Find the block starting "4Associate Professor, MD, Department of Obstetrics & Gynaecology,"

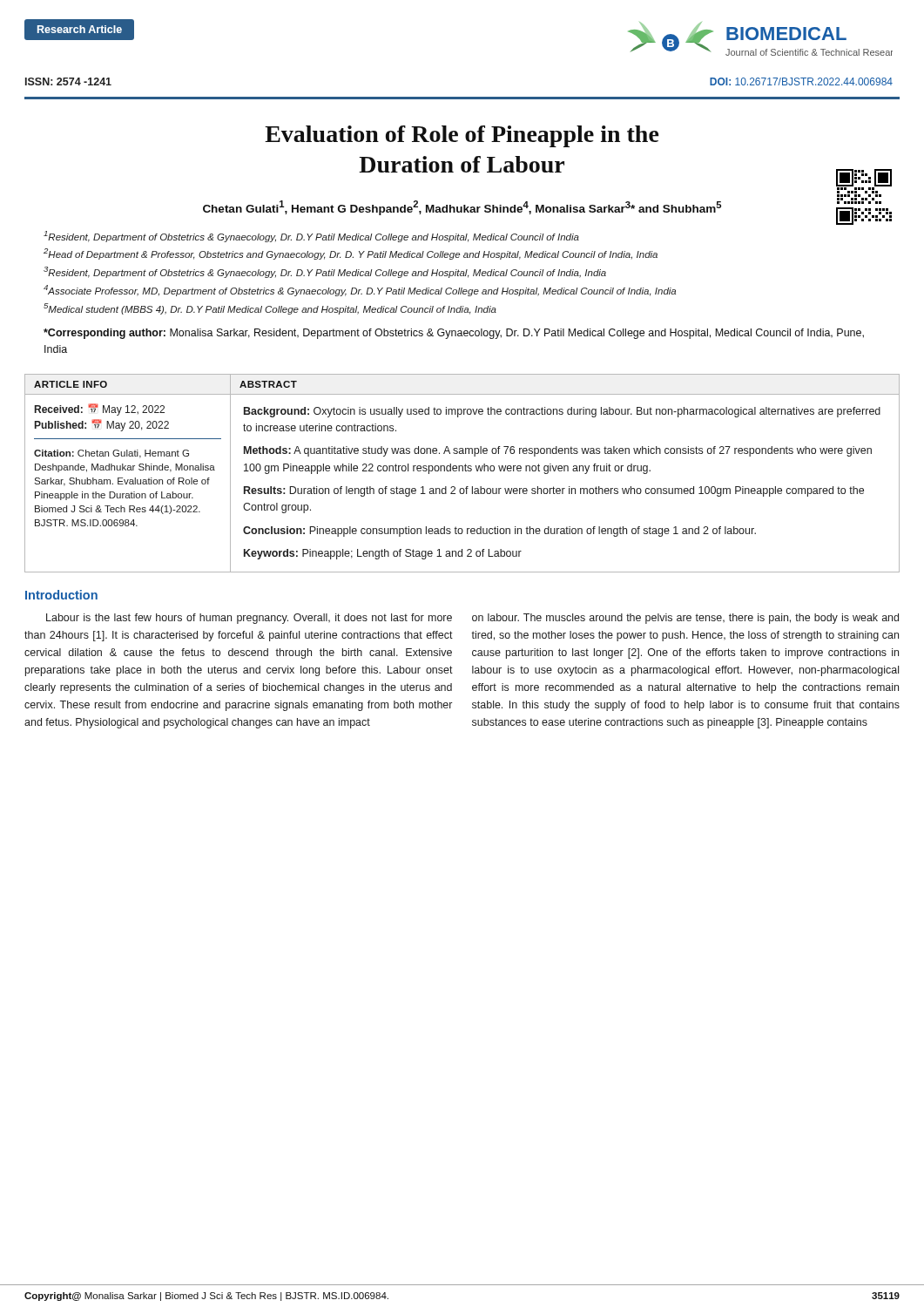462,290
